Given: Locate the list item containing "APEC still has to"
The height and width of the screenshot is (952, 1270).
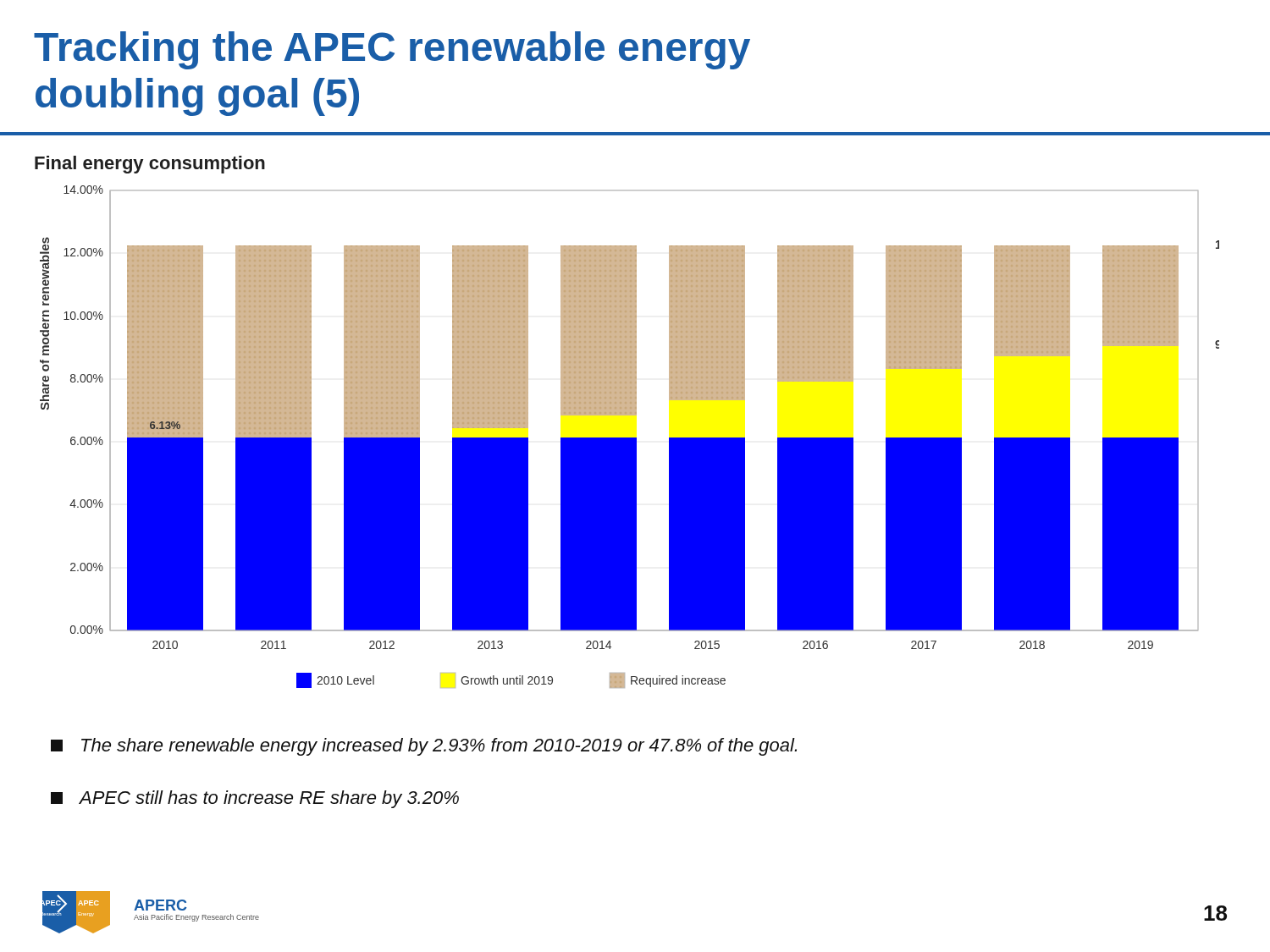Looking at the screenshot, I should pos(255,798).
